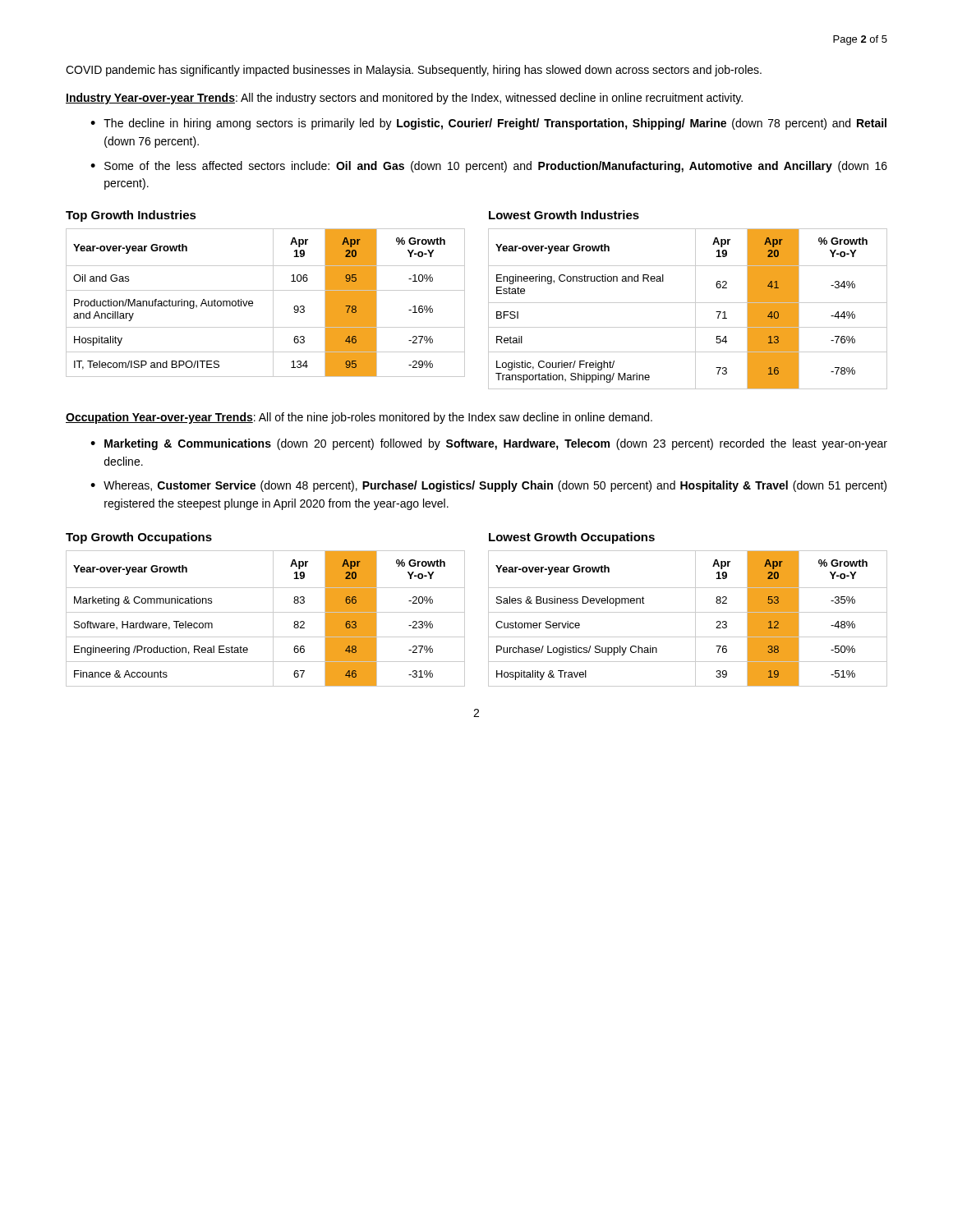Point to "Top Growth Occupations"
Image resolution: width=953 pixels, height=1232 pixels.
139,536
